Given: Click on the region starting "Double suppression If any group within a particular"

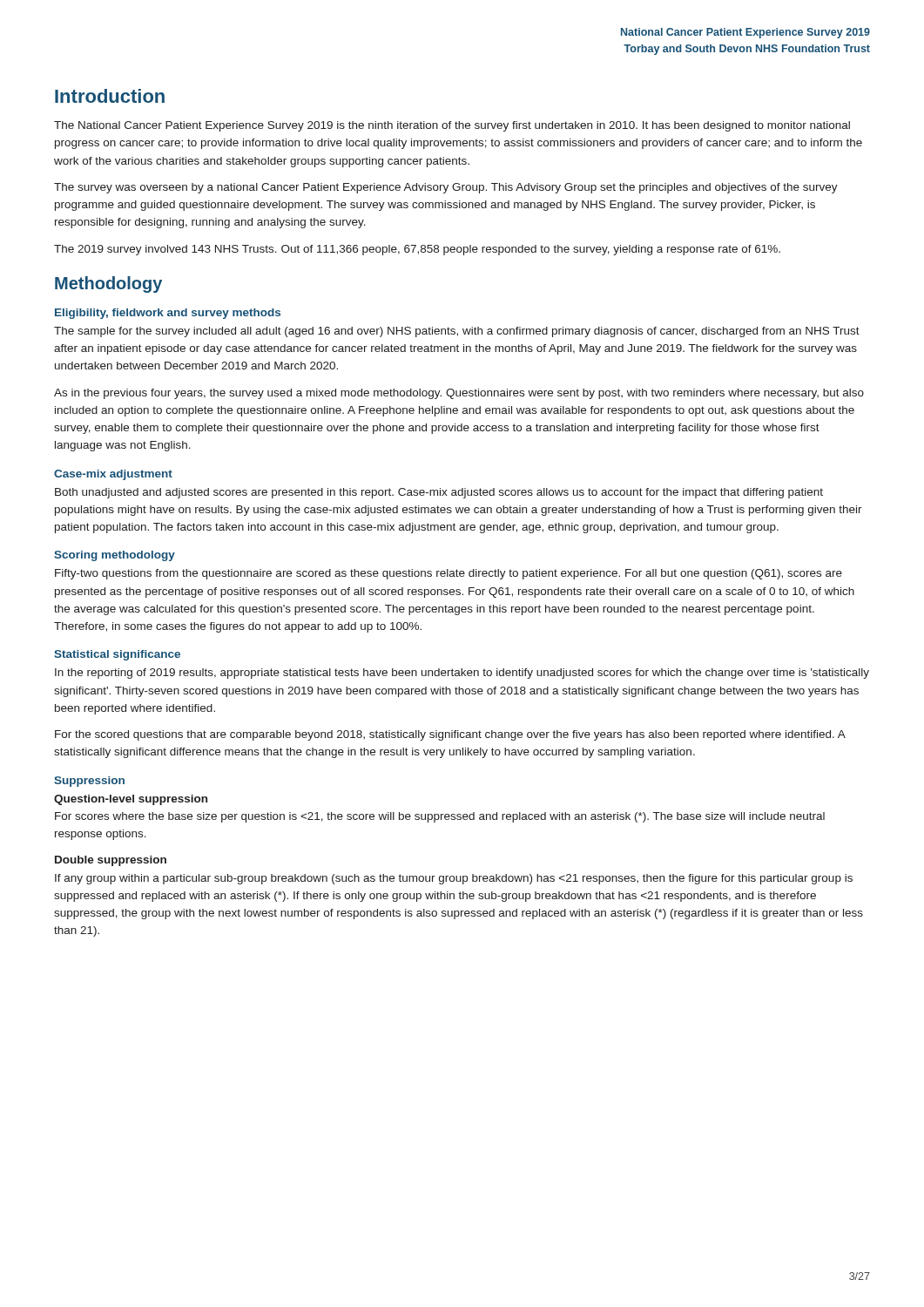Looking at the screenshot, I should coord(462,896).
